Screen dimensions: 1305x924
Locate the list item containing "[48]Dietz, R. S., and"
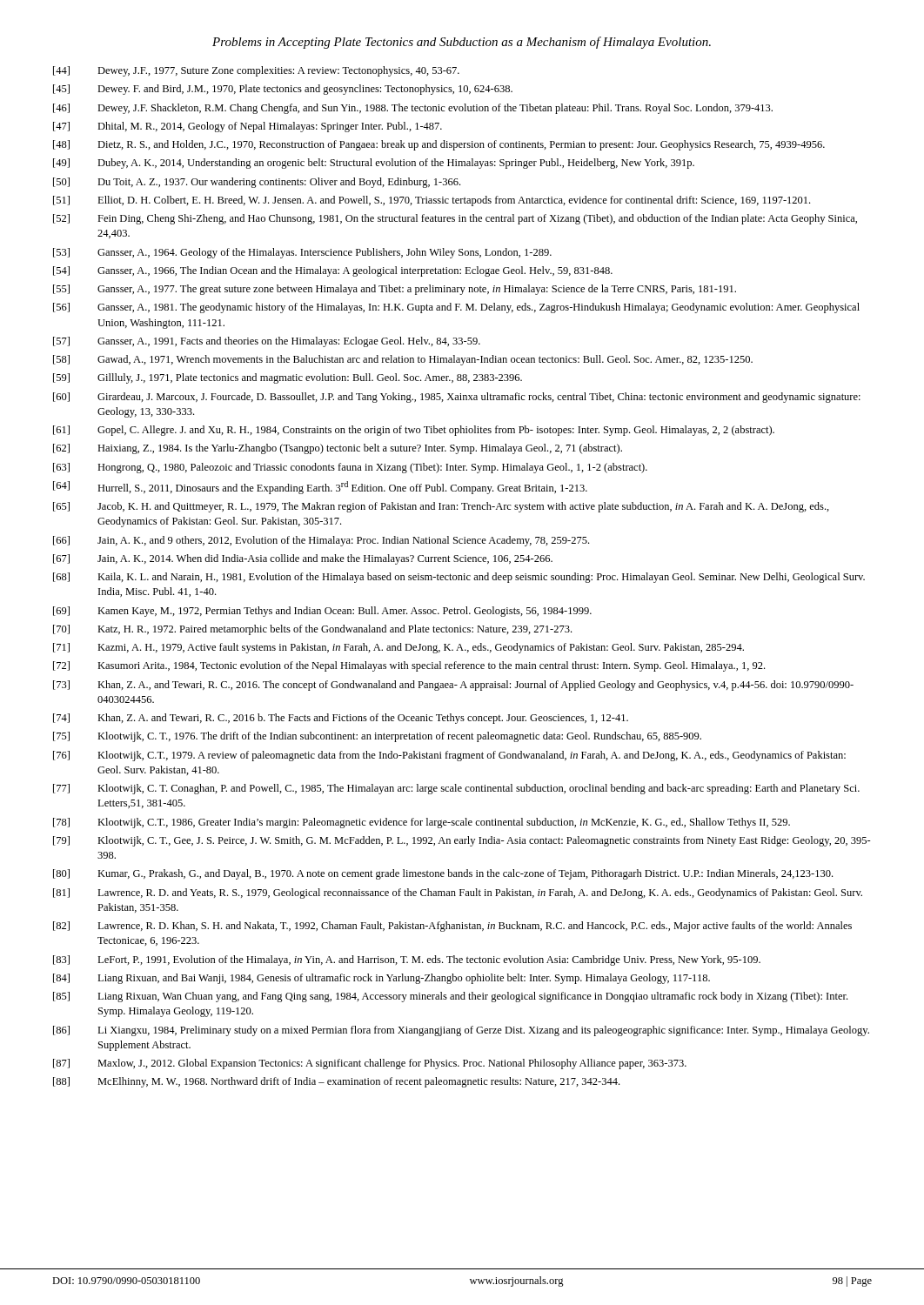pyautogui.click(x=462, y=145)
